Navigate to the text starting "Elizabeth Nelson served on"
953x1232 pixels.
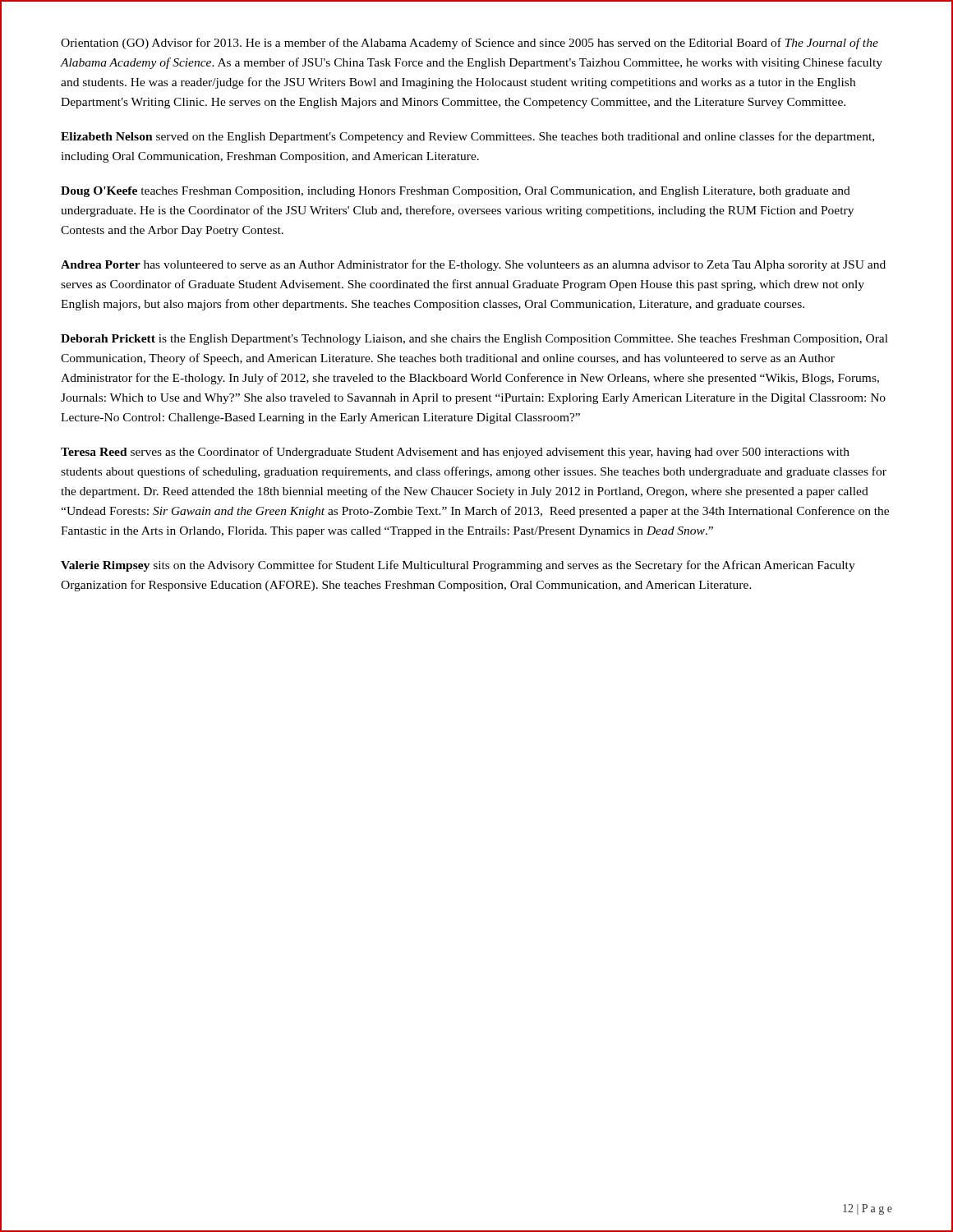468,146
